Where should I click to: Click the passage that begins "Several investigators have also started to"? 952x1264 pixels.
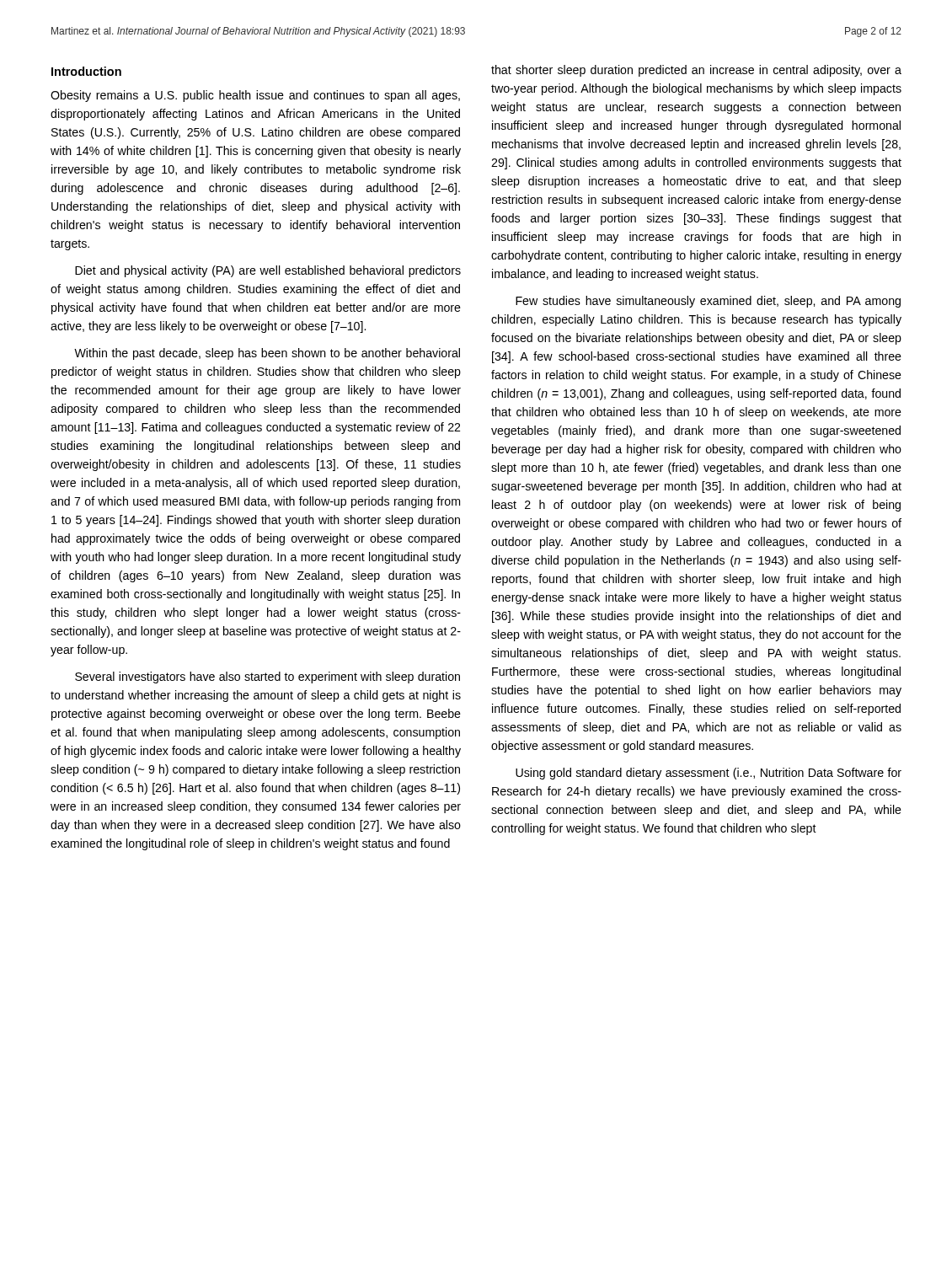tap(256, 760)
